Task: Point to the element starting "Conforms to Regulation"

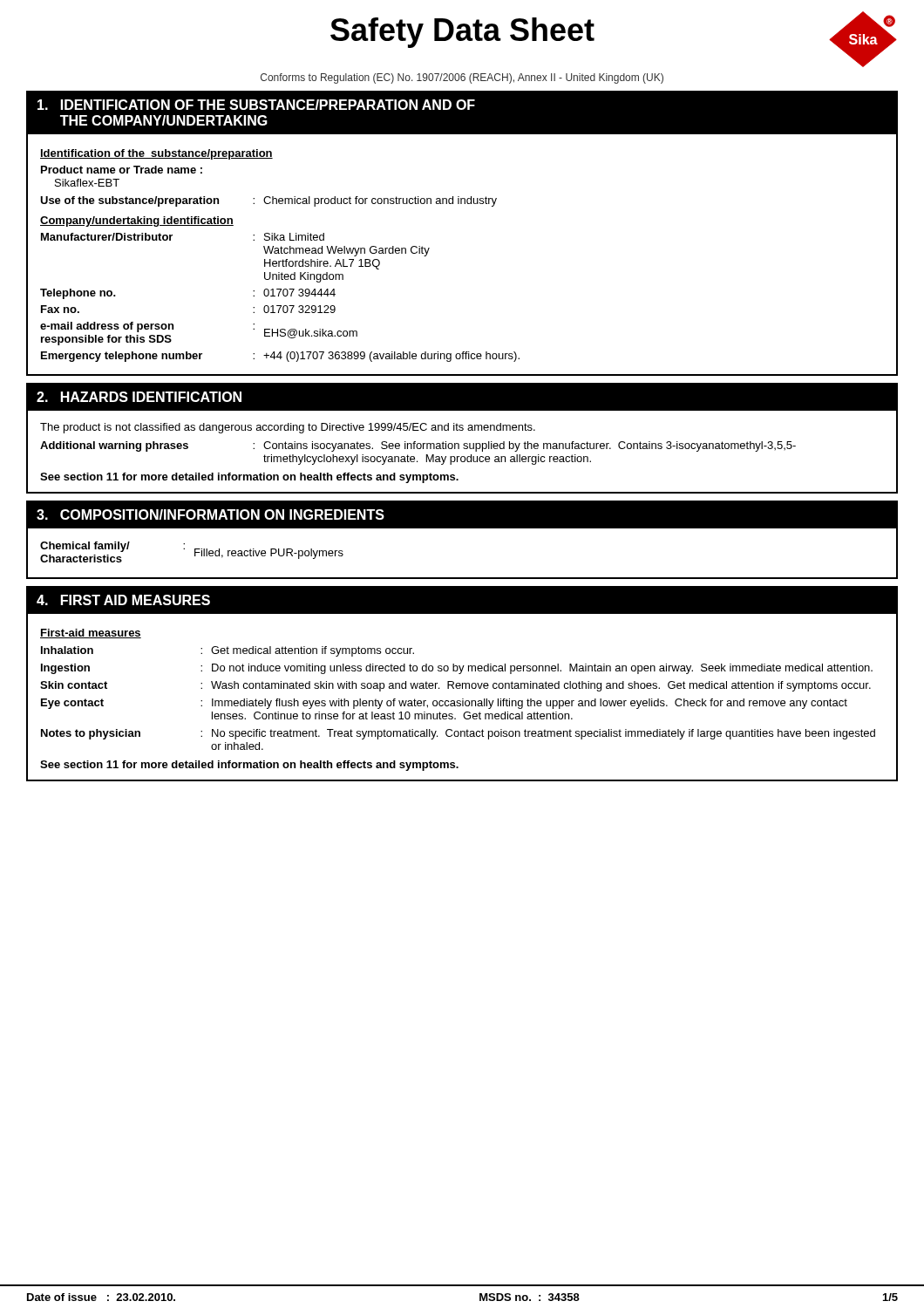Action: tap(462, 78)
